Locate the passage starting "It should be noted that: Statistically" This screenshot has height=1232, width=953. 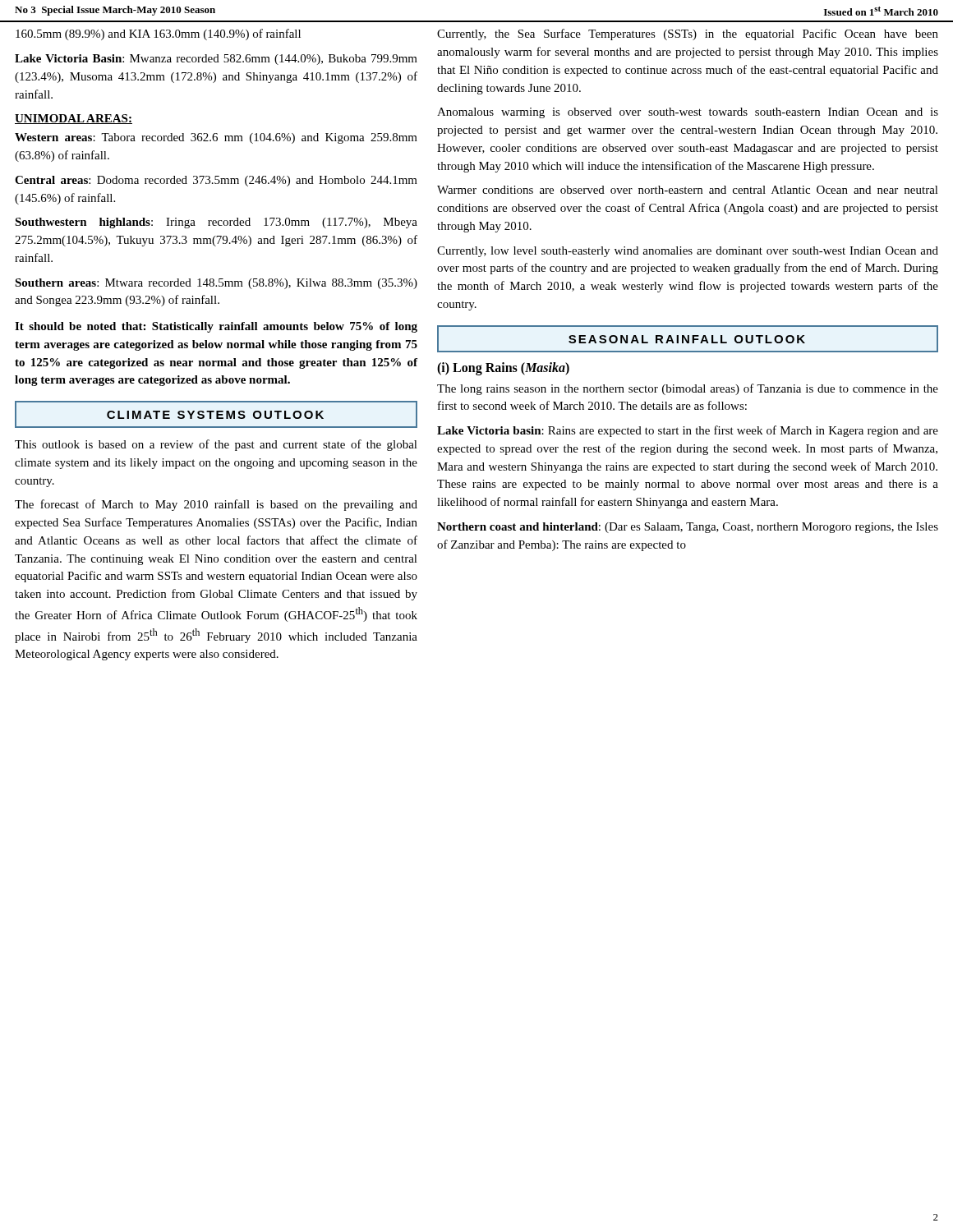(x=216, y=353)
